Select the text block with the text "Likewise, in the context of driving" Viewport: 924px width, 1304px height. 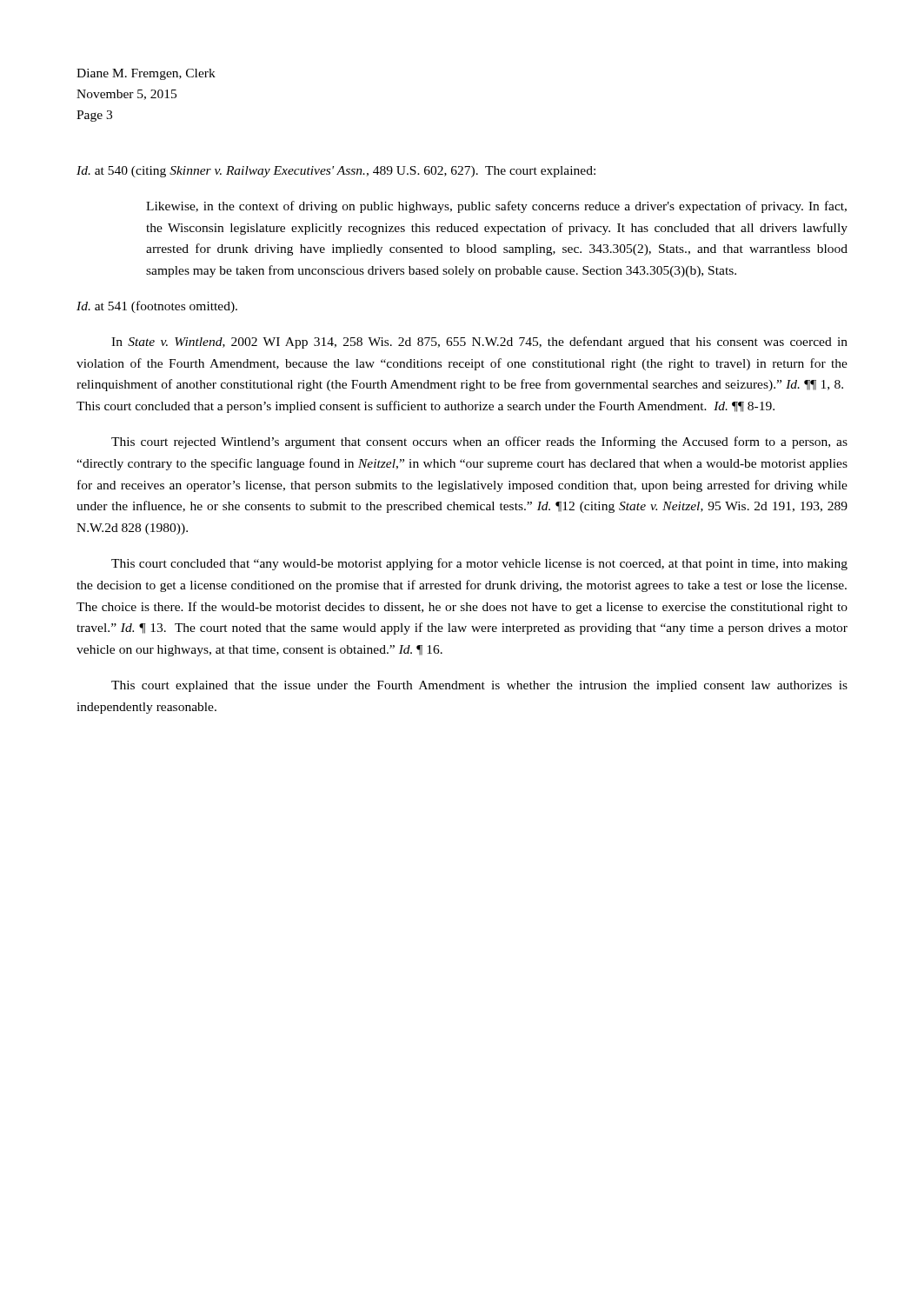[497, 238]
